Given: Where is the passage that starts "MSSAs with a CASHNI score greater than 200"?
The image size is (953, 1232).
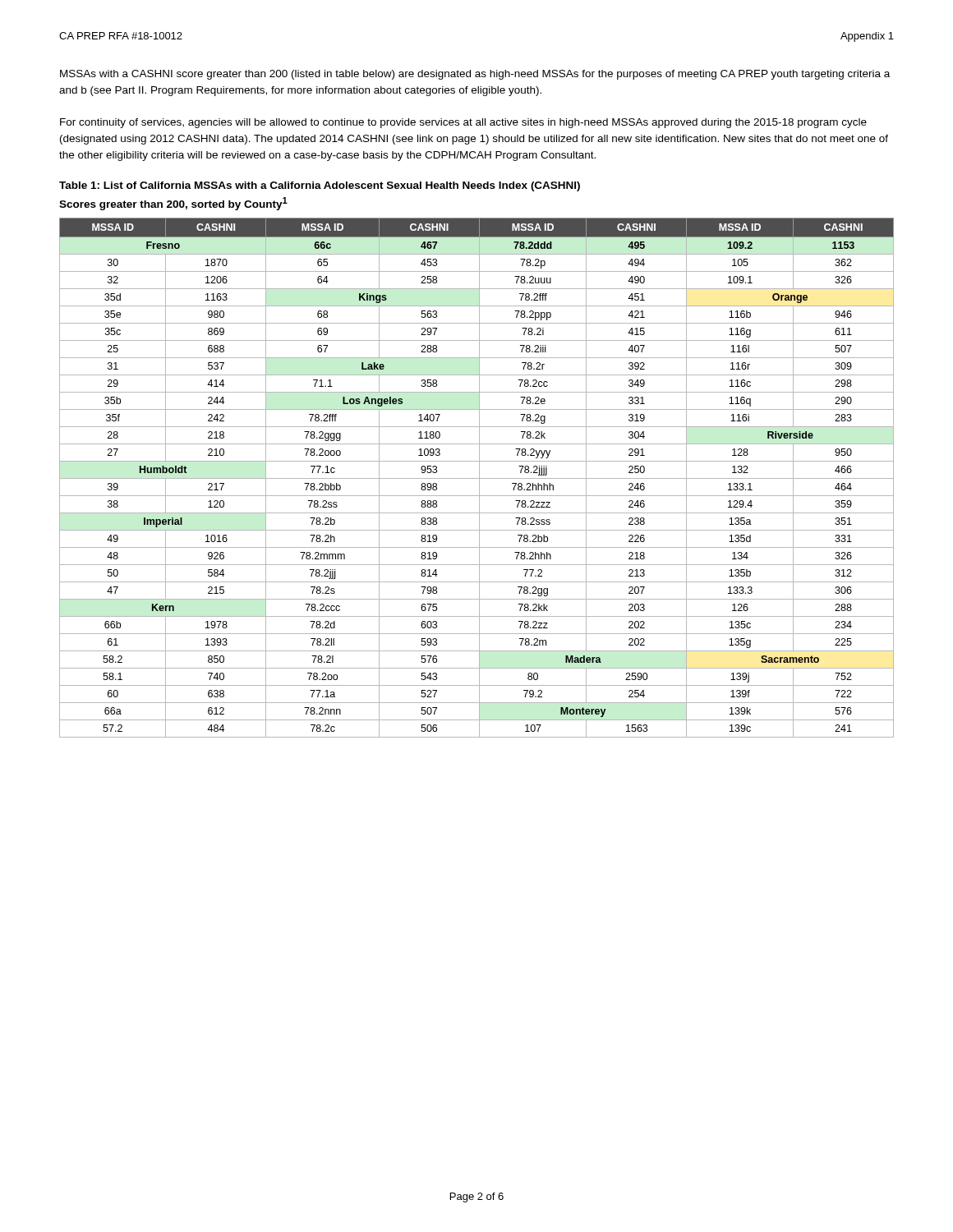Looking at the screenshot, I should 475,82.
